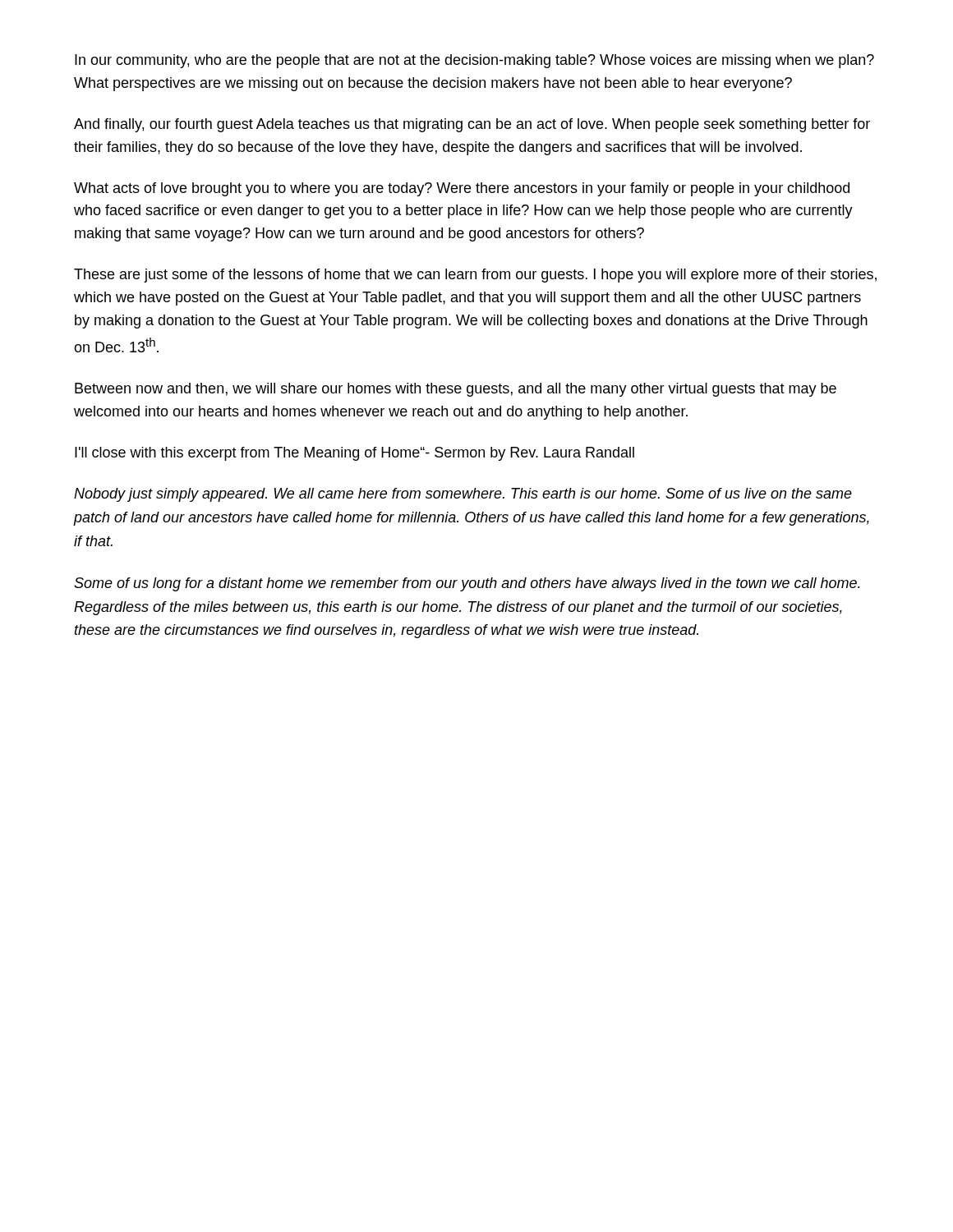Screen dimensions: 1232x953
Task: Find the text block containing "Nobody just simply appeared."
Action: 472,518
